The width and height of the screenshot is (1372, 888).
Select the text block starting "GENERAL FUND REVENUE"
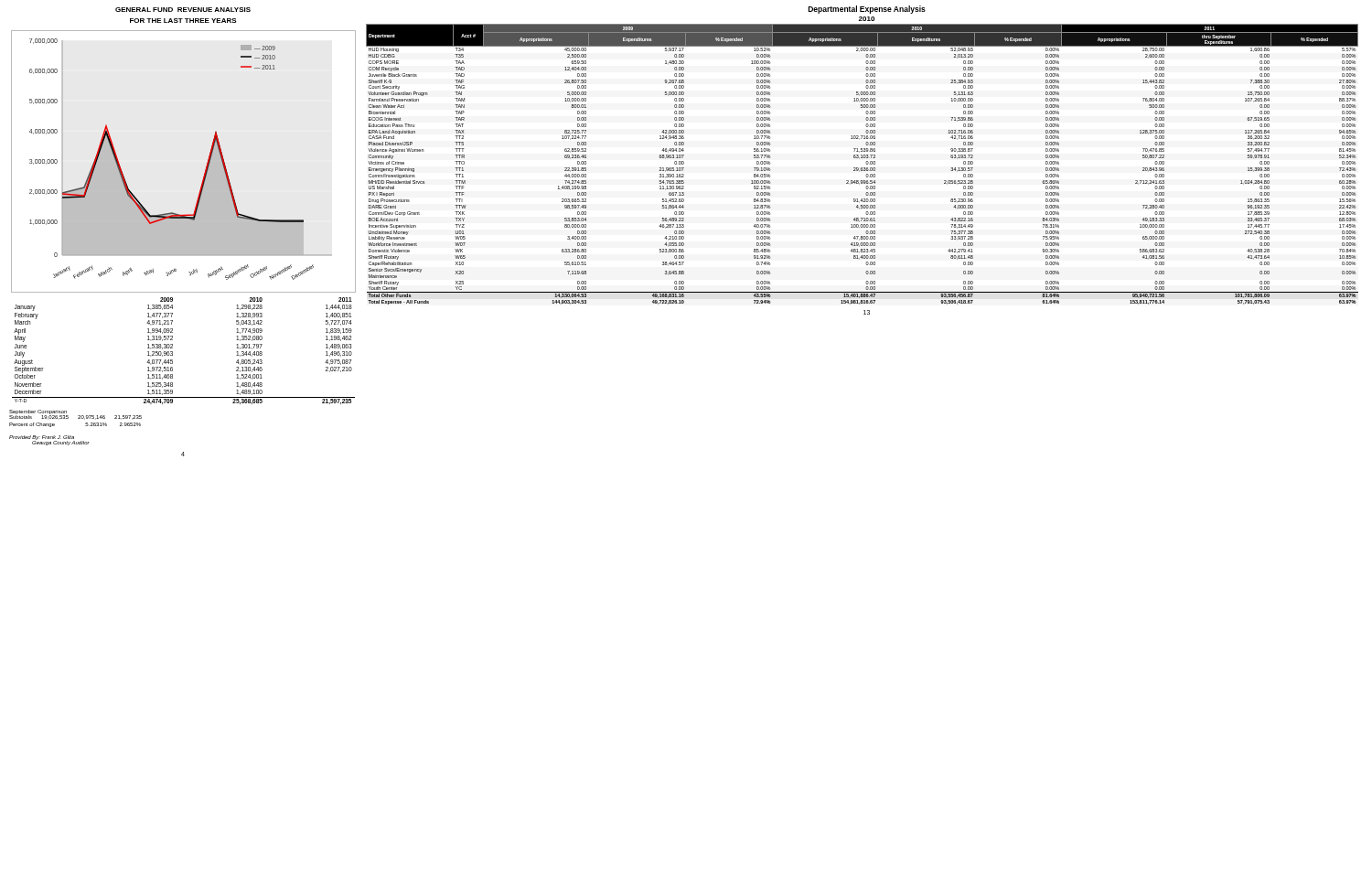183,15
